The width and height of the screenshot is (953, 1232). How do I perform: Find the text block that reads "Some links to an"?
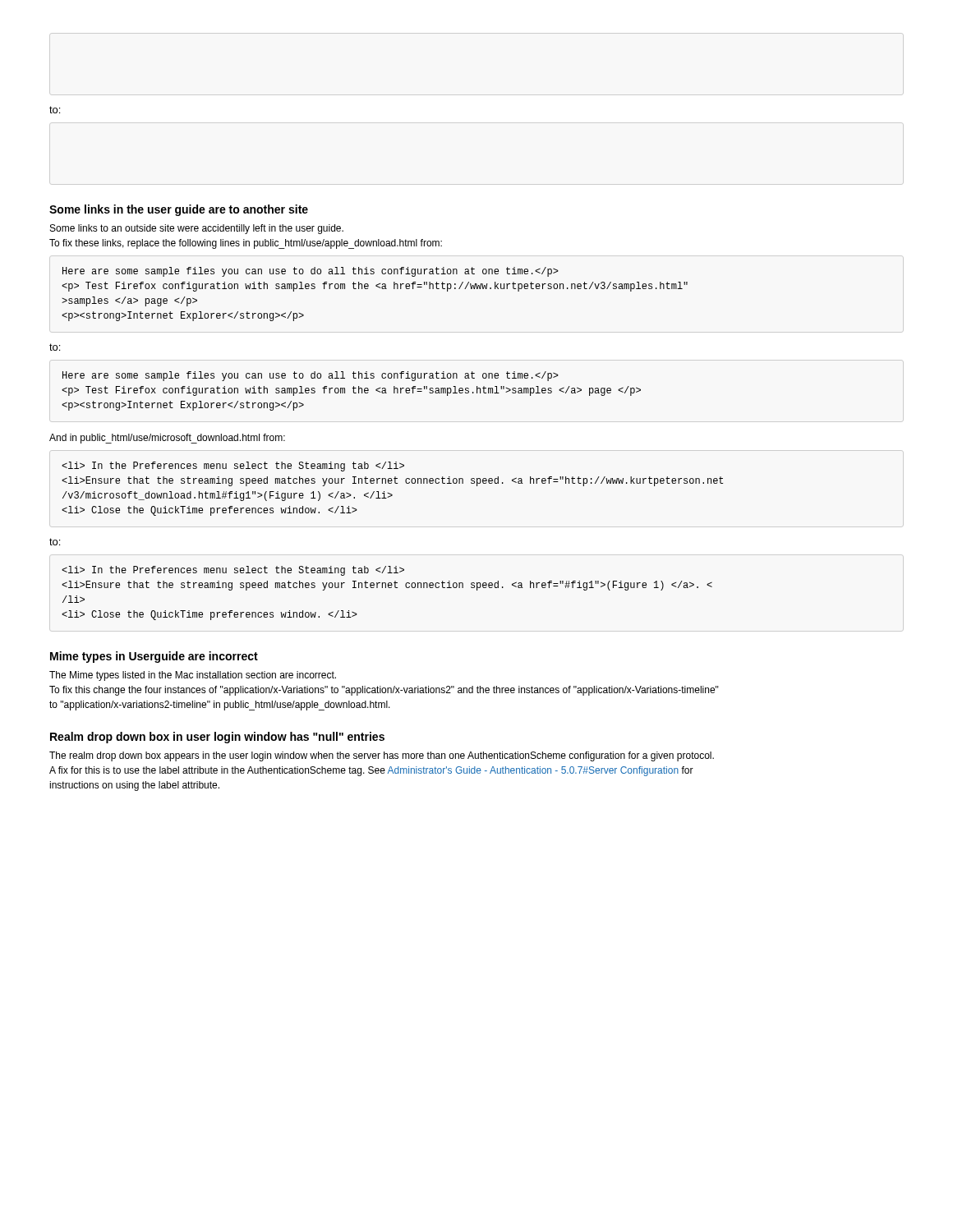197,229
